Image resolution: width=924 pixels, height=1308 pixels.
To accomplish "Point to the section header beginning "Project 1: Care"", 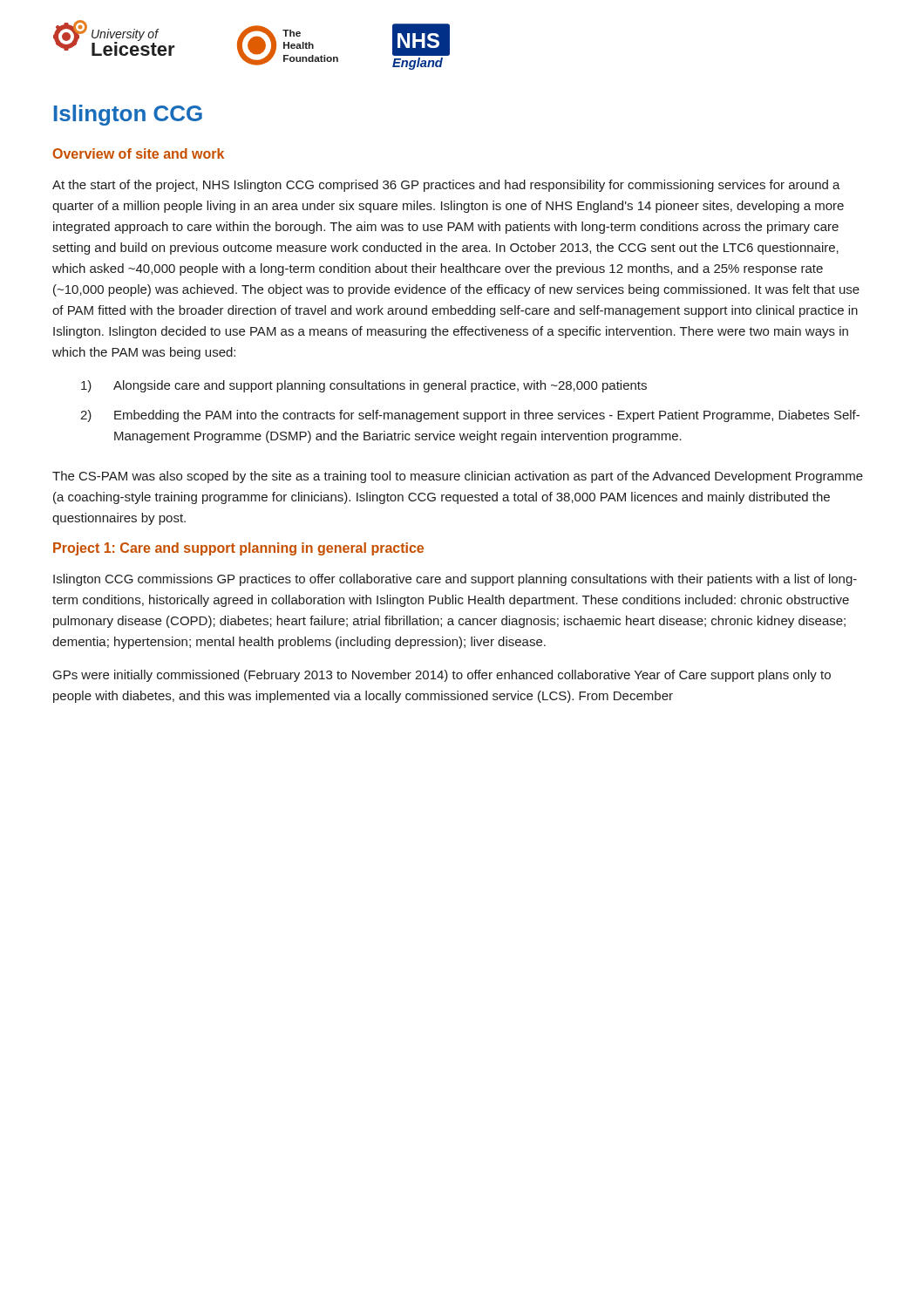I will [238, 548].
